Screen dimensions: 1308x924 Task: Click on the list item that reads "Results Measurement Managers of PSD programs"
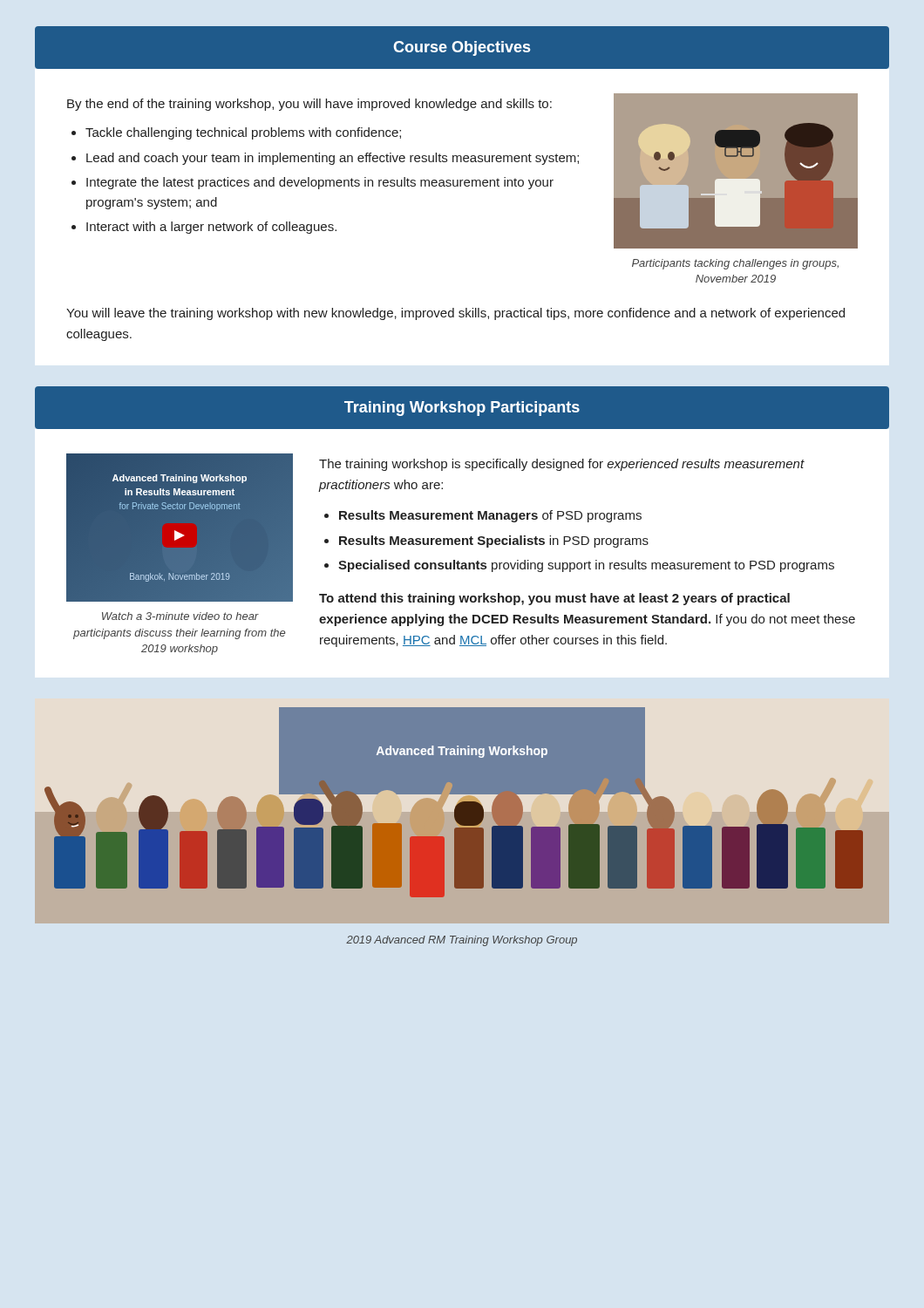click(490, 515)
